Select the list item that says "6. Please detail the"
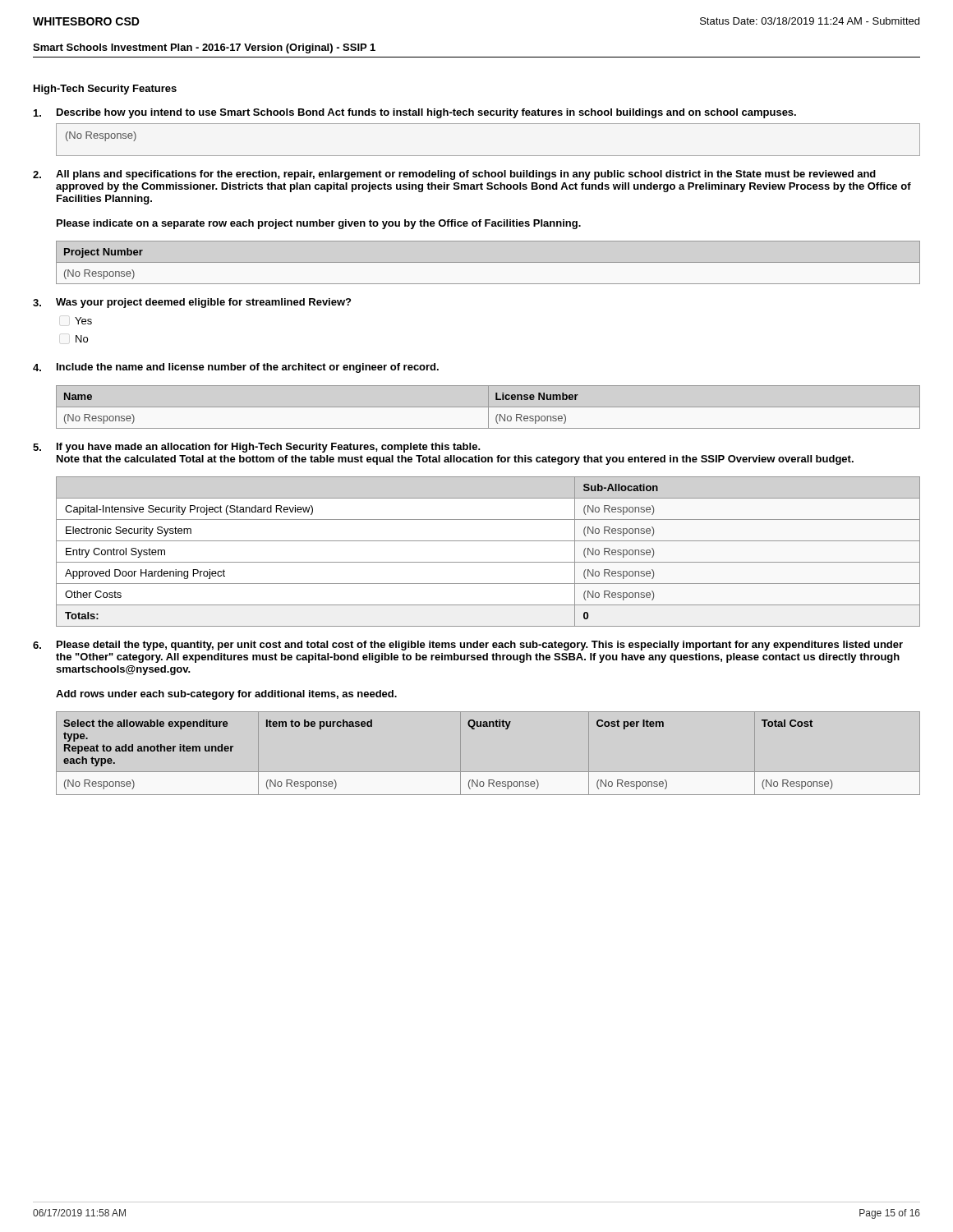Viewport: 953px width, 1232px height. (476, 669)
